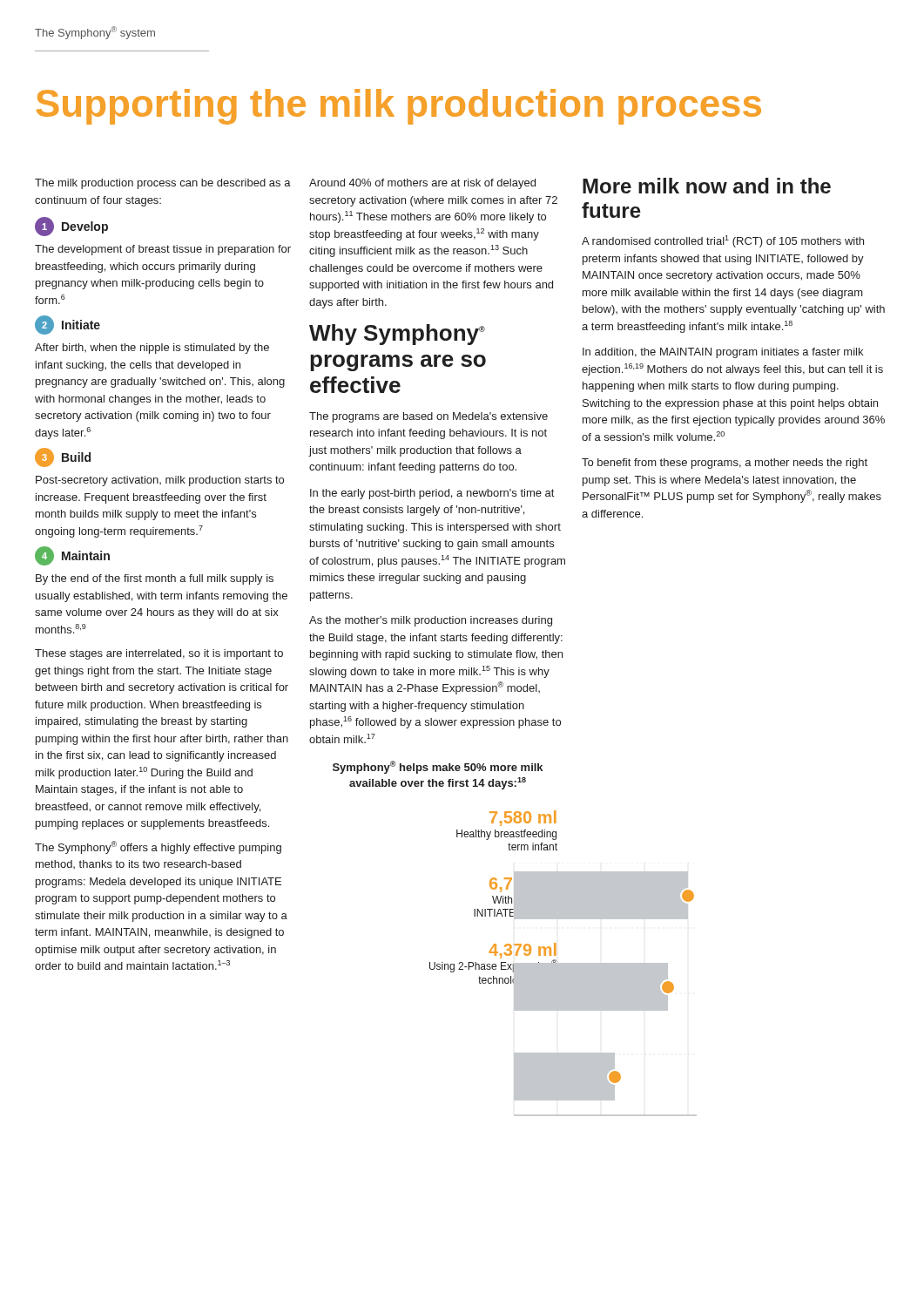Point to the text starting "Post-secretory activation, milk production"
This screenshot has width=924, height=1307.
(160, 505)
